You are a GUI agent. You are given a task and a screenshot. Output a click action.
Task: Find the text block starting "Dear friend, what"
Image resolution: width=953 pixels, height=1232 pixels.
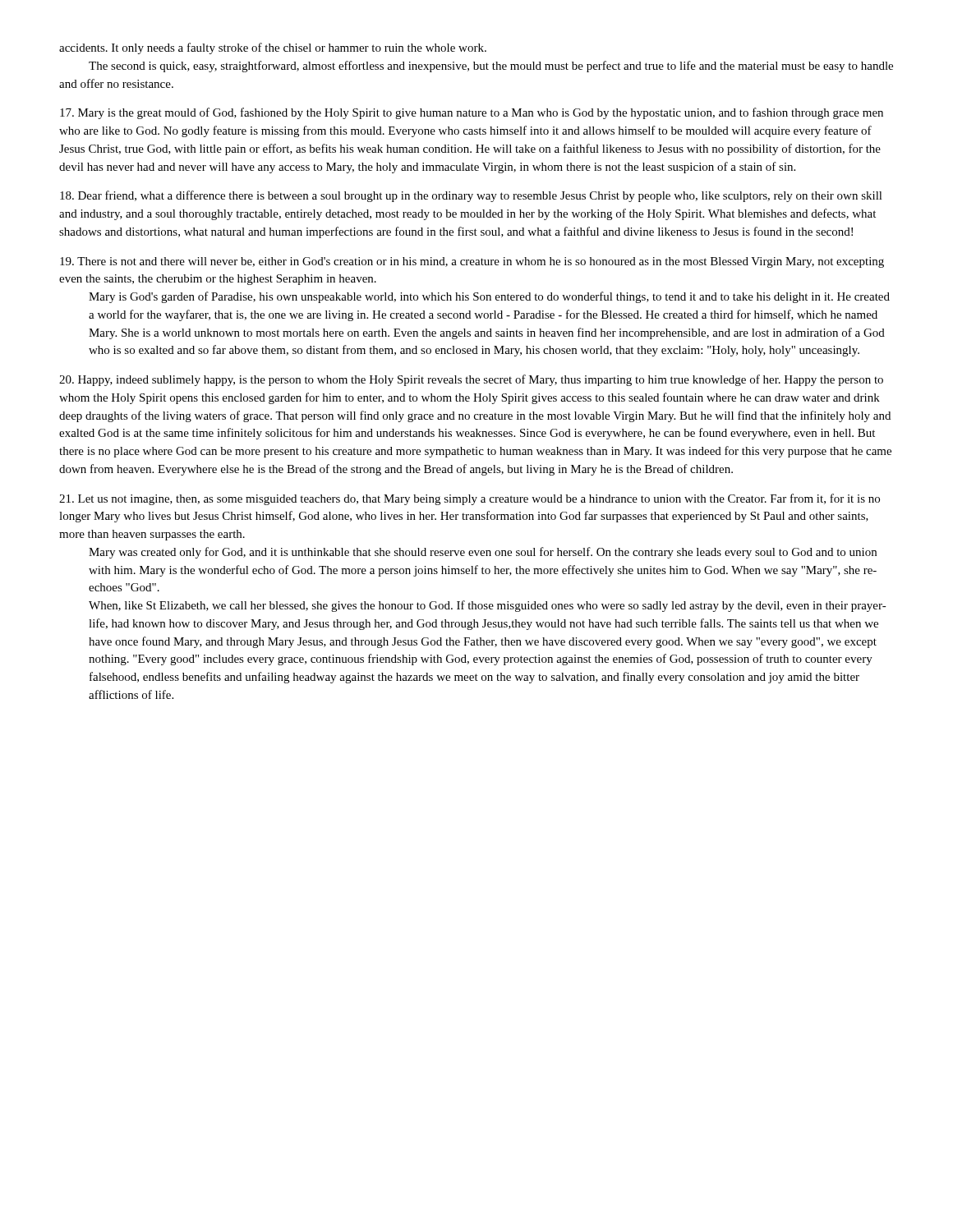(471, 214)
